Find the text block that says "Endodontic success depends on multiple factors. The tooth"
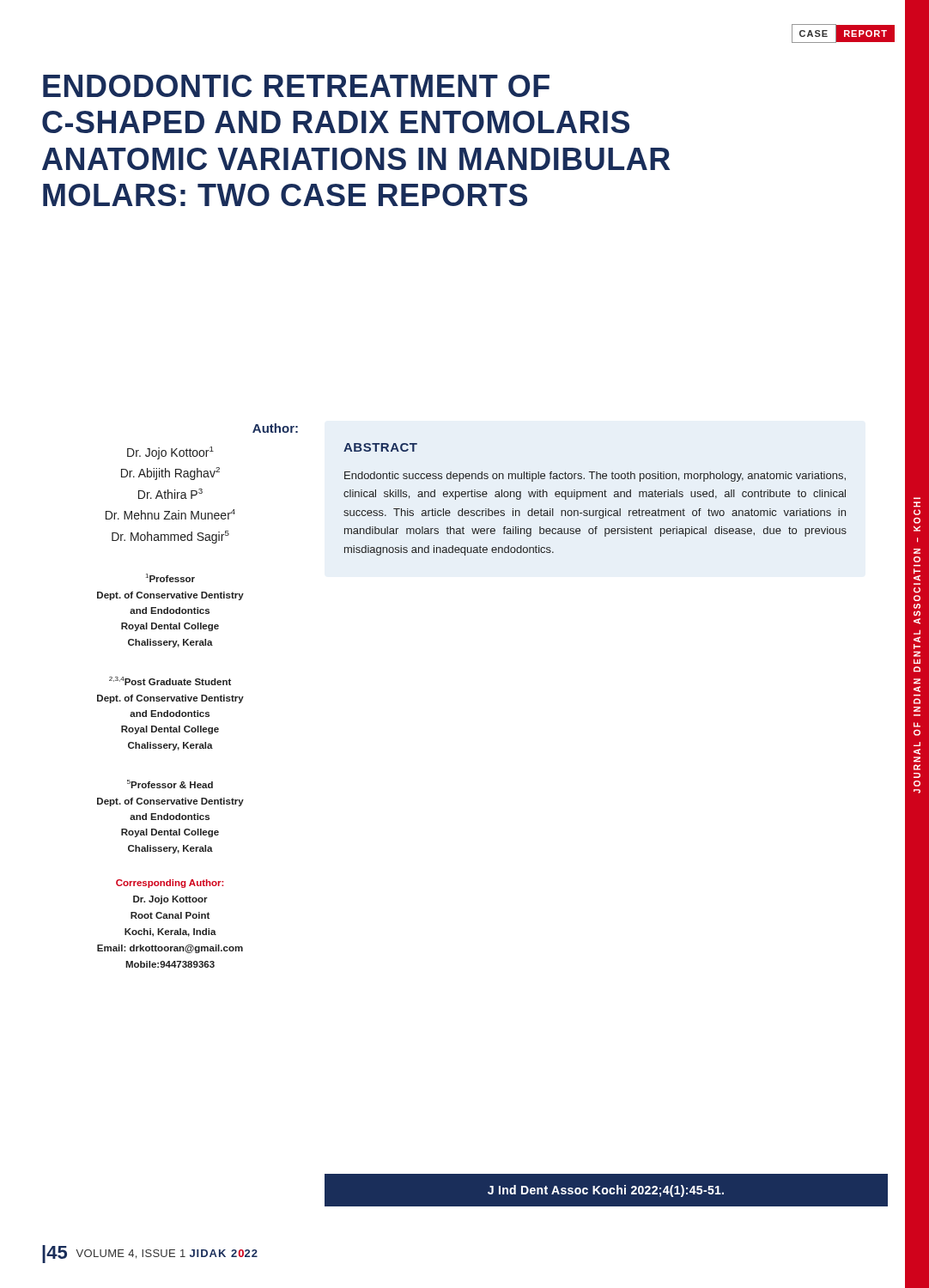This screenshot has width=929, height=1288. (595, 512)
